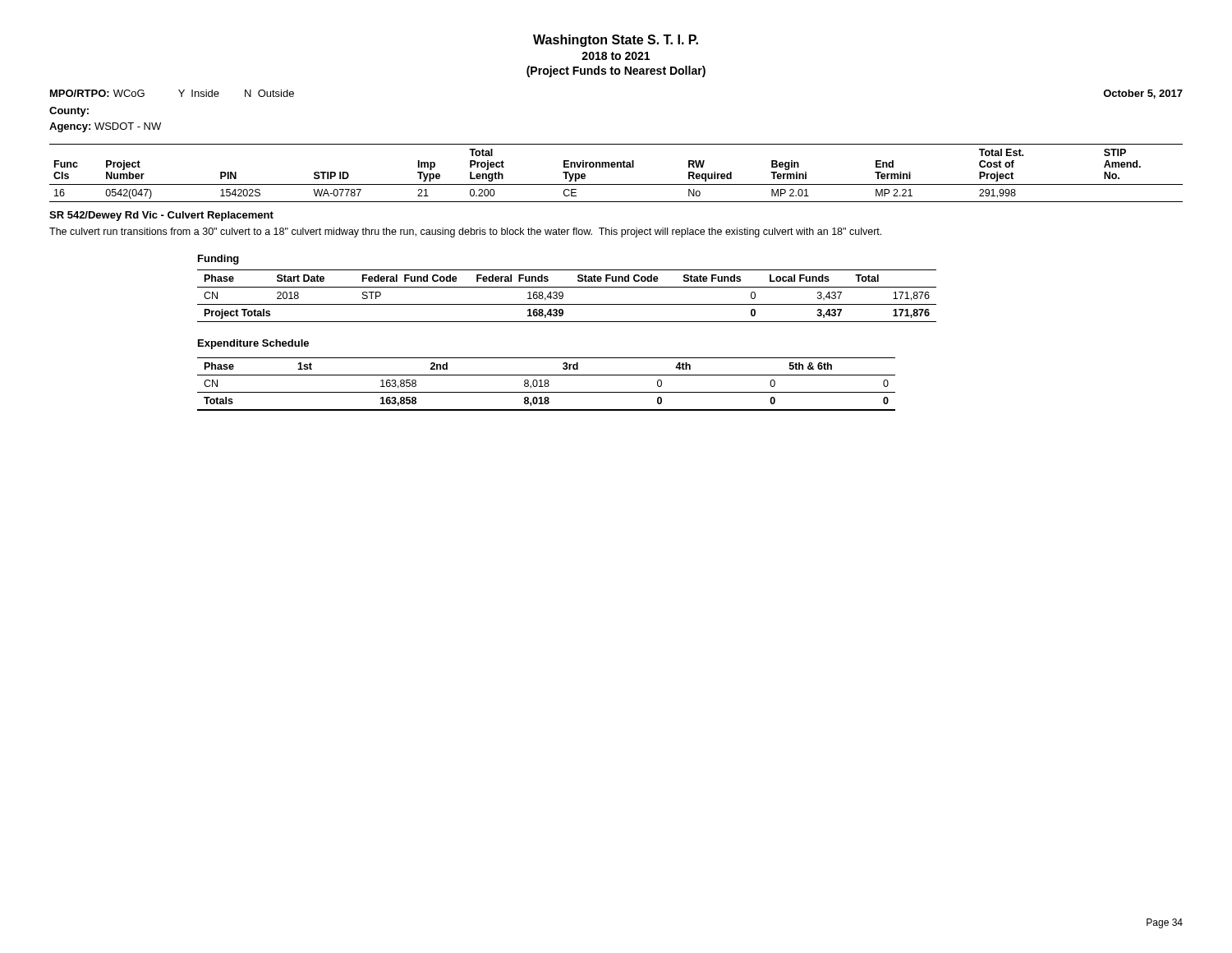
Task: Click on the text that says "MPO/RTPO:WCoG Y Inside N Outside October 5, 2017"
Action: (92, 94)
